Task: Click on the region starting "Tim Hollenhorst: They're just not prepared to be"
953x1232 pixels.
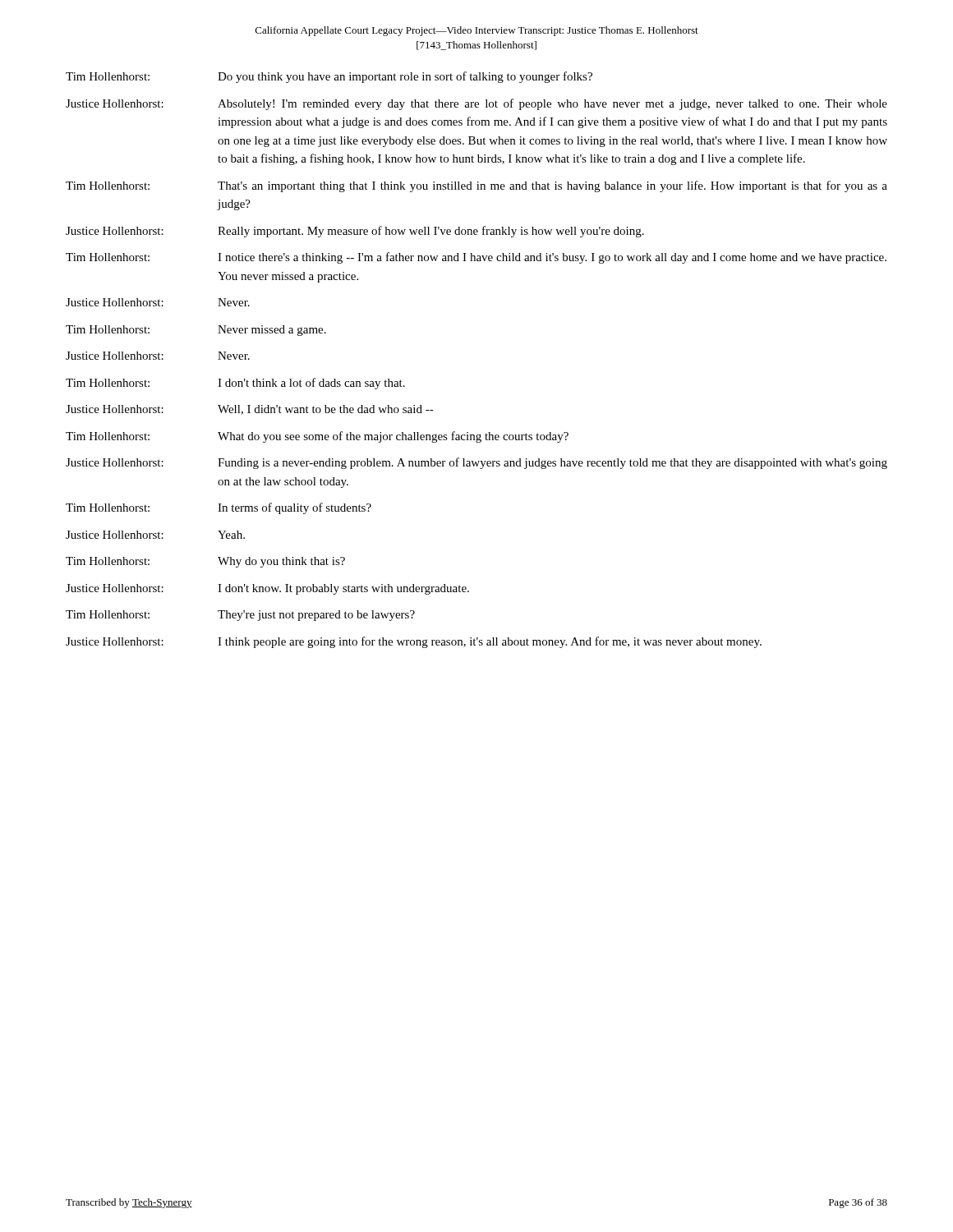Action: [x=240, y=616]
